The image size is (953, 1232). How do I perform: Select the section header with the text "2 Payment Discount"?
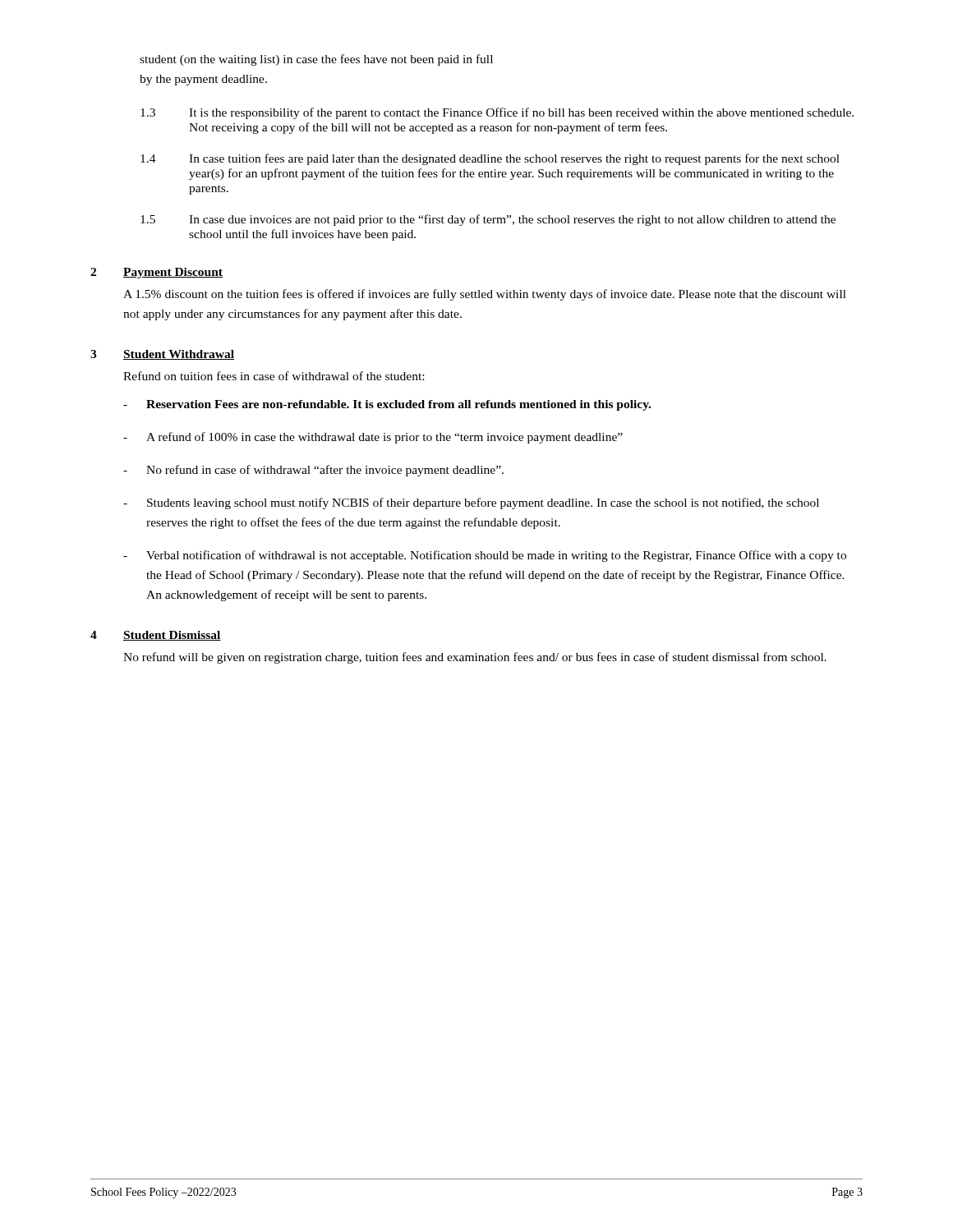coord(156,272)
